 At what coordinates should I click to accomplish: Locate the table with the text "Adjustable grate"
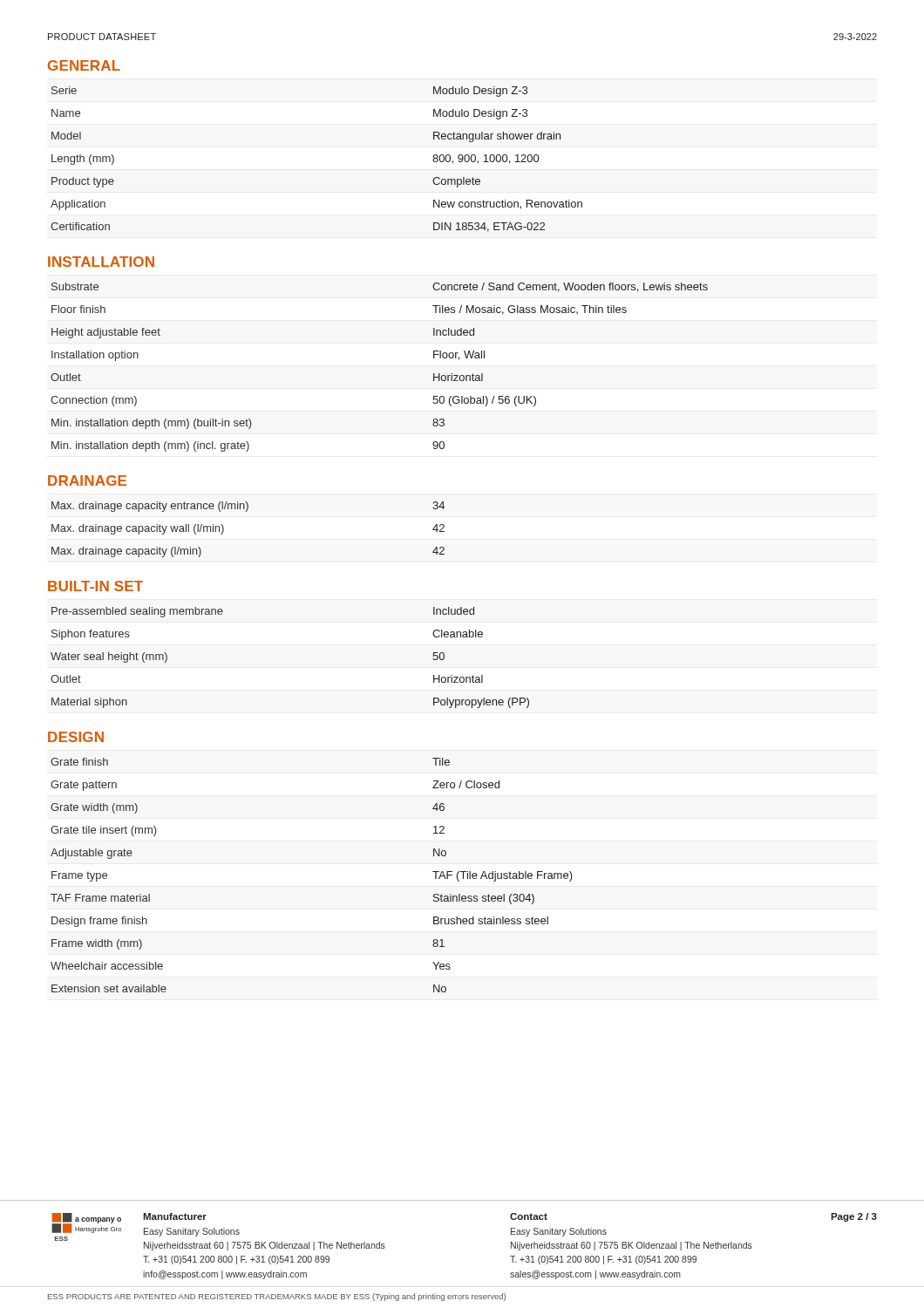(462, 876)
